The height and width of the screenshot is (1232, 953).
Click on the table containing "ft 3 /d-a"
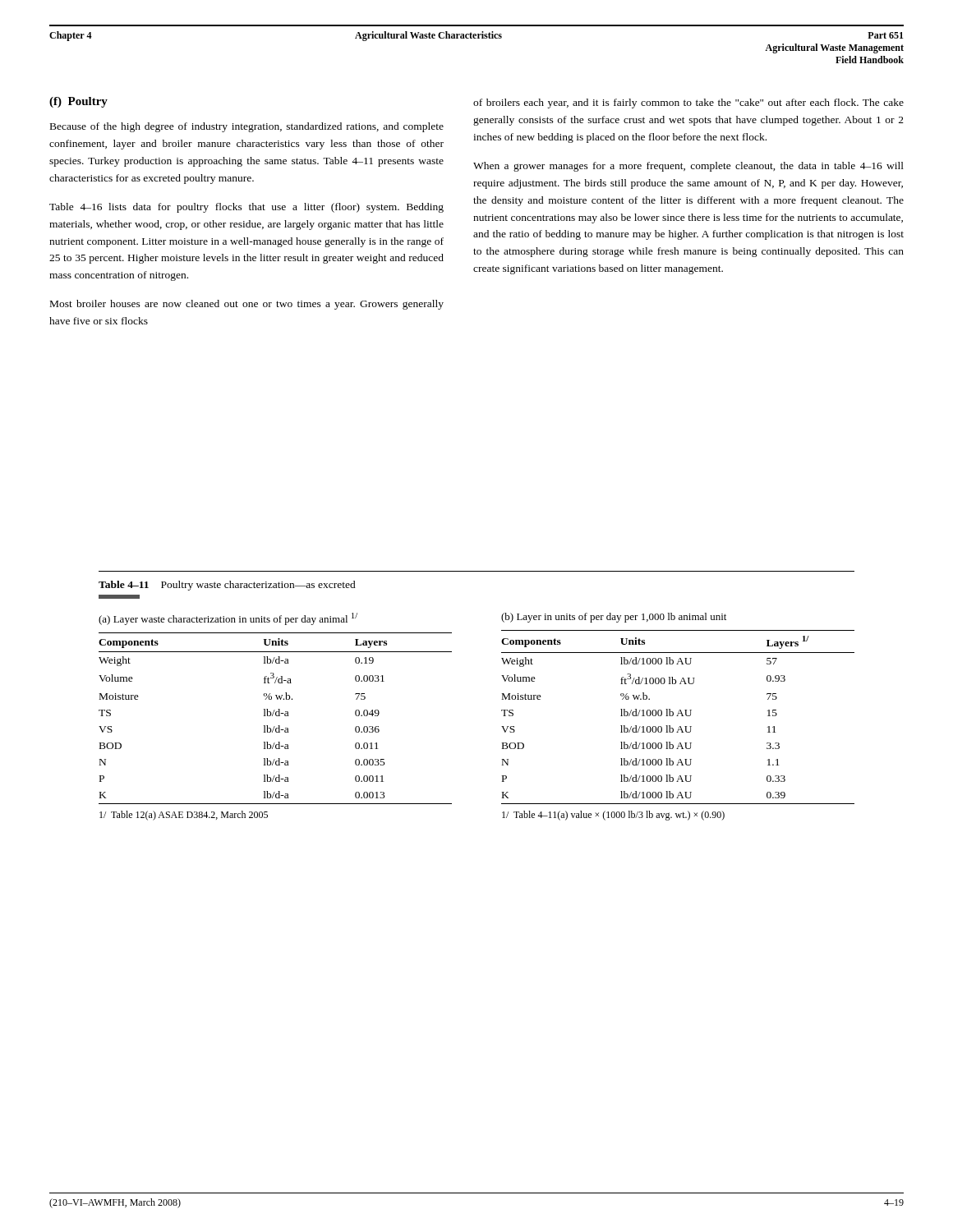point(275,727)
